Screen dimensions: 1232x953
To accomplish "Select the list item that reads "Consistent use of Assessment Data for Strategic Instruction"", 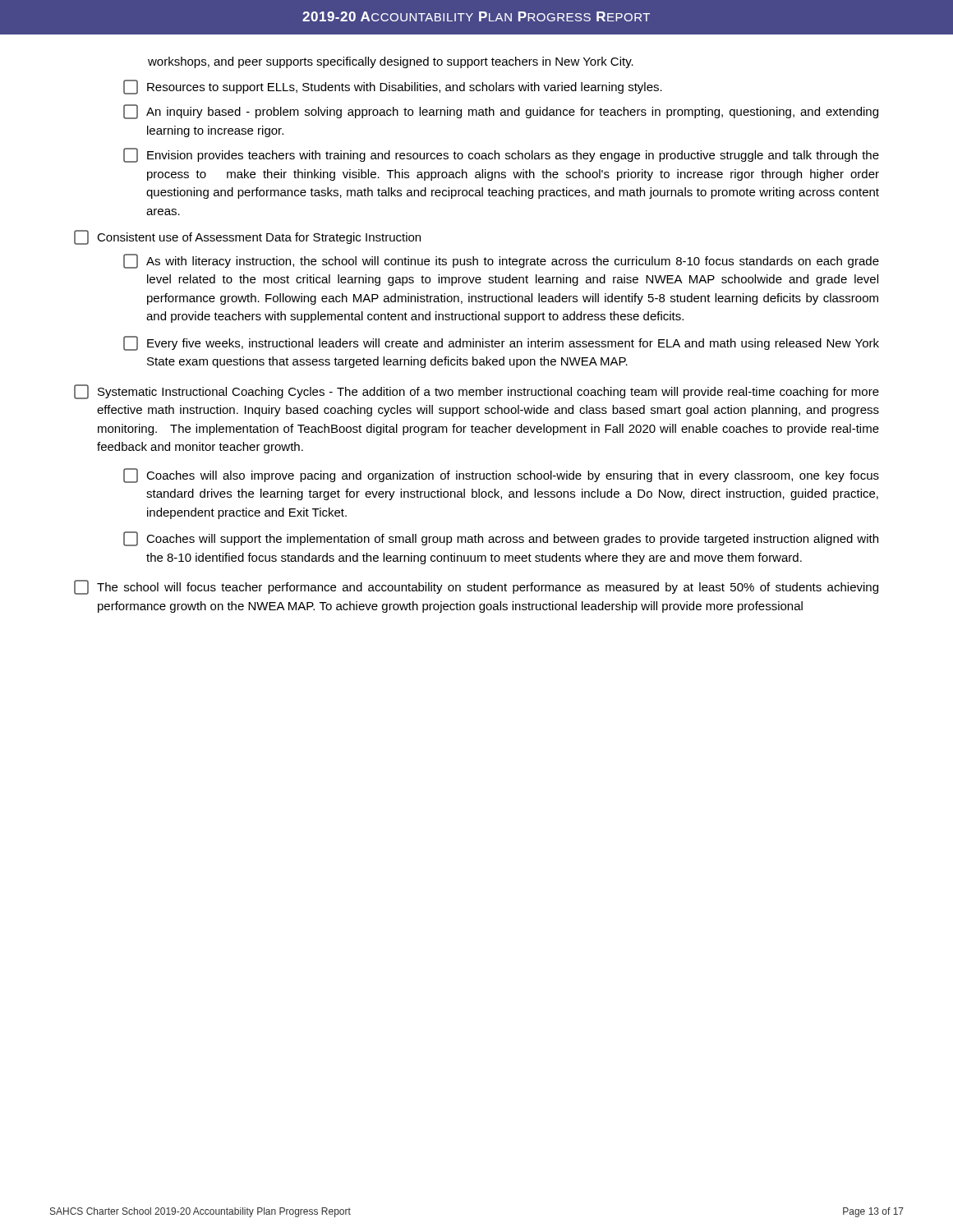I will (248, 238).
